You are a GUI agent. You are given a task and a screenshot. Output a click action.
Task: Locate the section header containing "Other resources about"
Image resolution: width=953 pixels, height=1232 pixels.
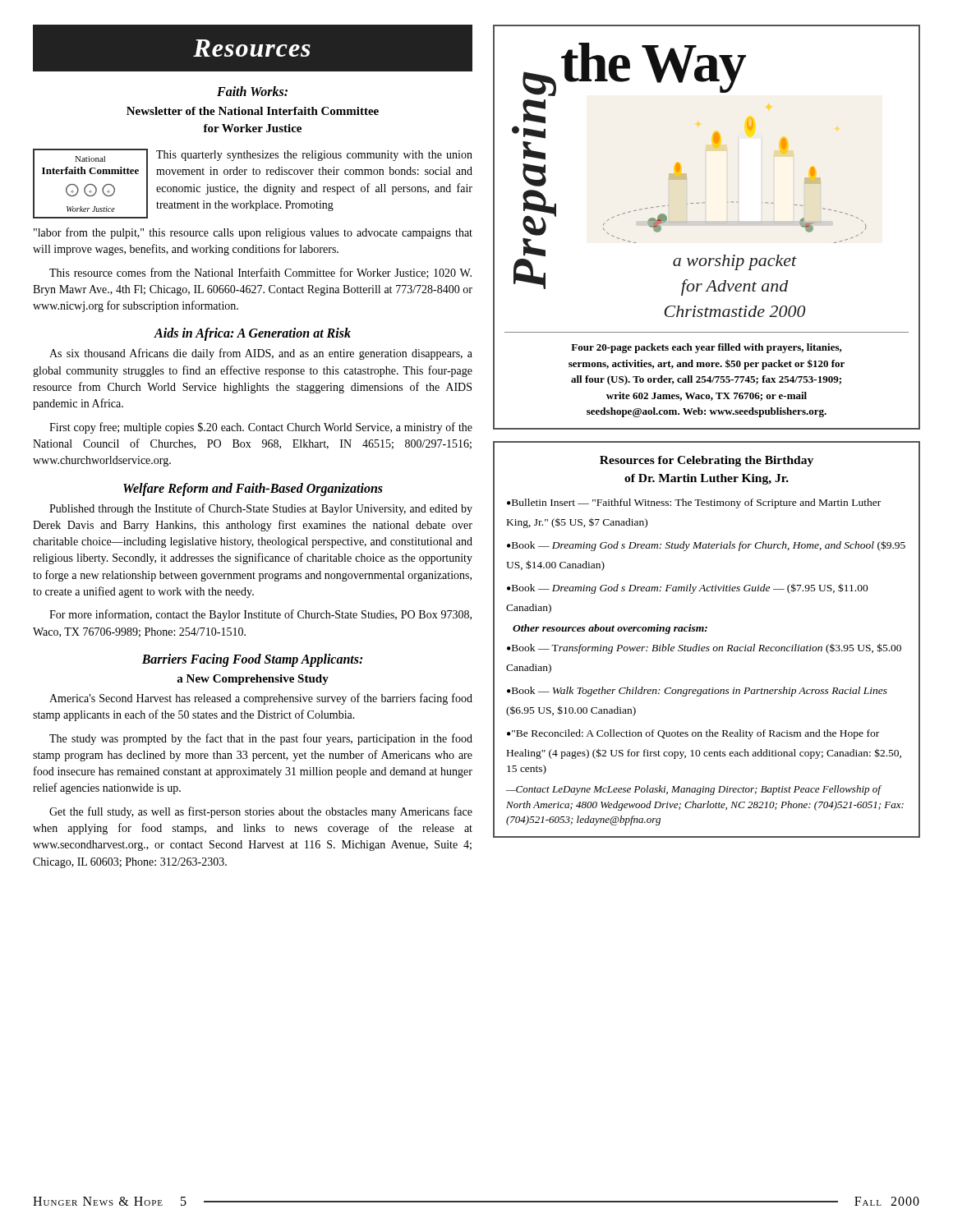tap(710, 629)
